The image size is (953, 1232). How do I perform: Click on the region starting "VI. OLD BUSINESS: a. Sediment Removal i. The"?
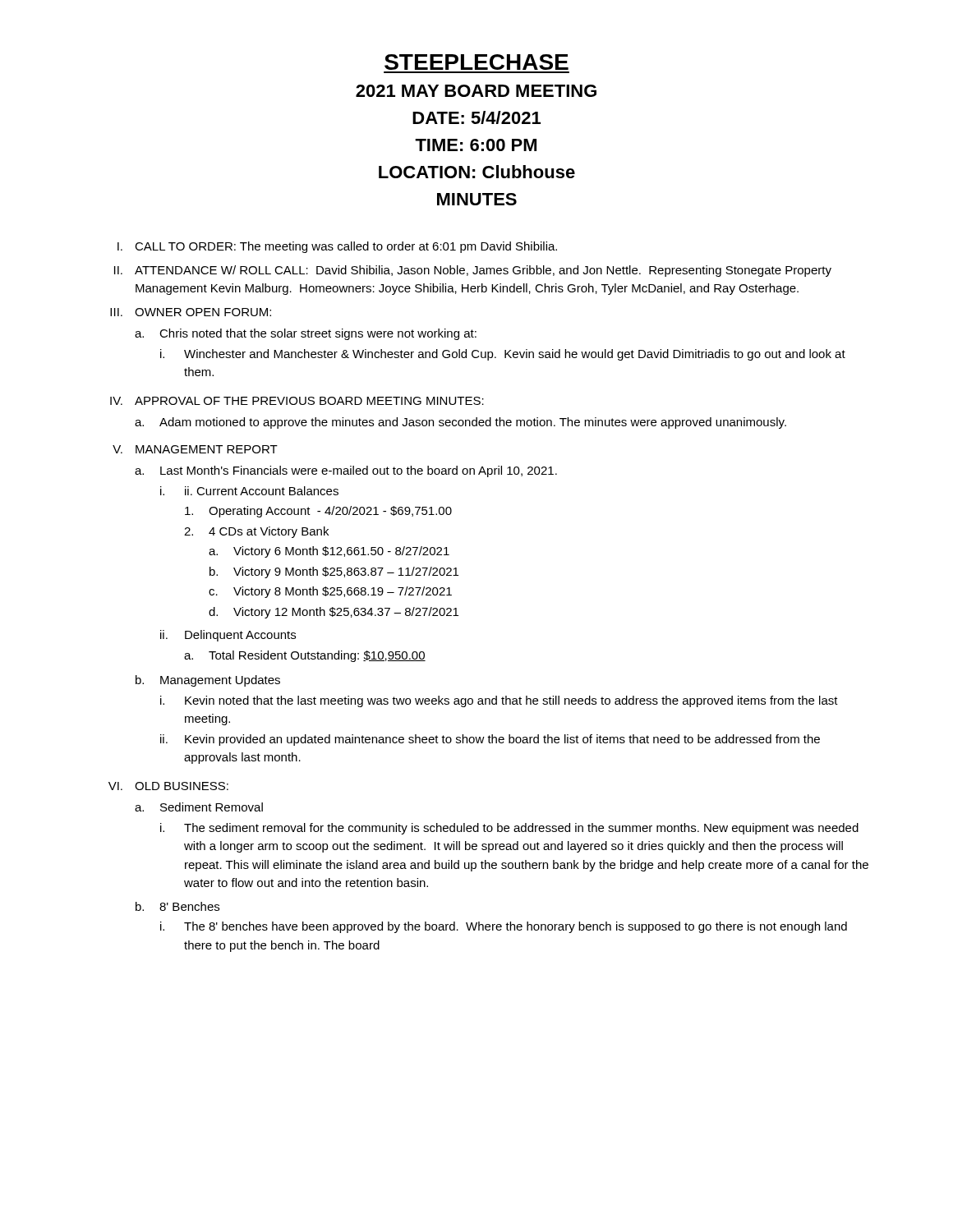tap(476, 868)
